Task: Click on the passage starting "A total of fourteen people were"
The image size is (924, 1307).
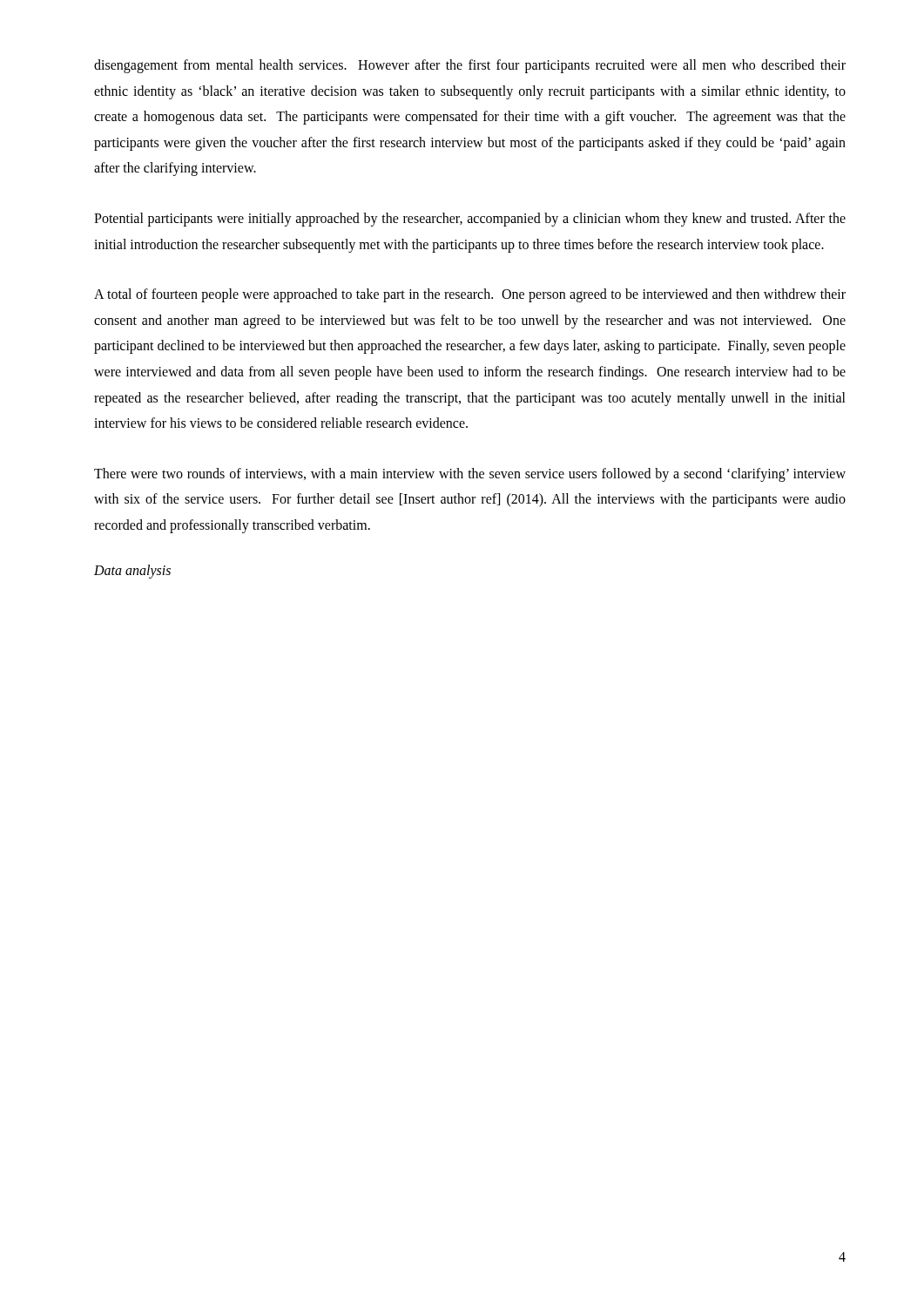Action: (470, 359)
